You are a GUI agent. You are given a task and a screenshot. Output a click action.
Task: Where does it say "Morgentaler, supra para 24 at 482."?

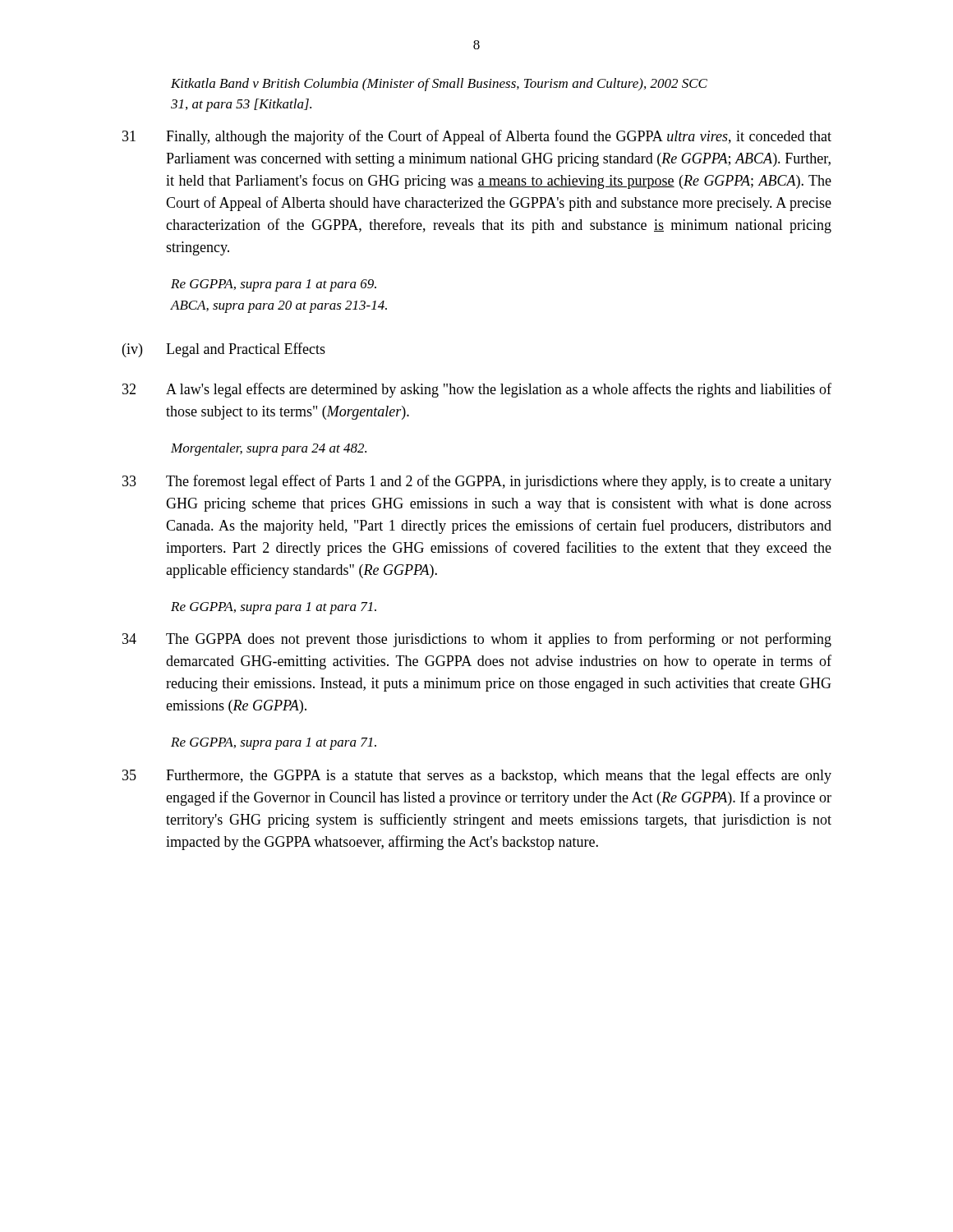tap(269, 448)
